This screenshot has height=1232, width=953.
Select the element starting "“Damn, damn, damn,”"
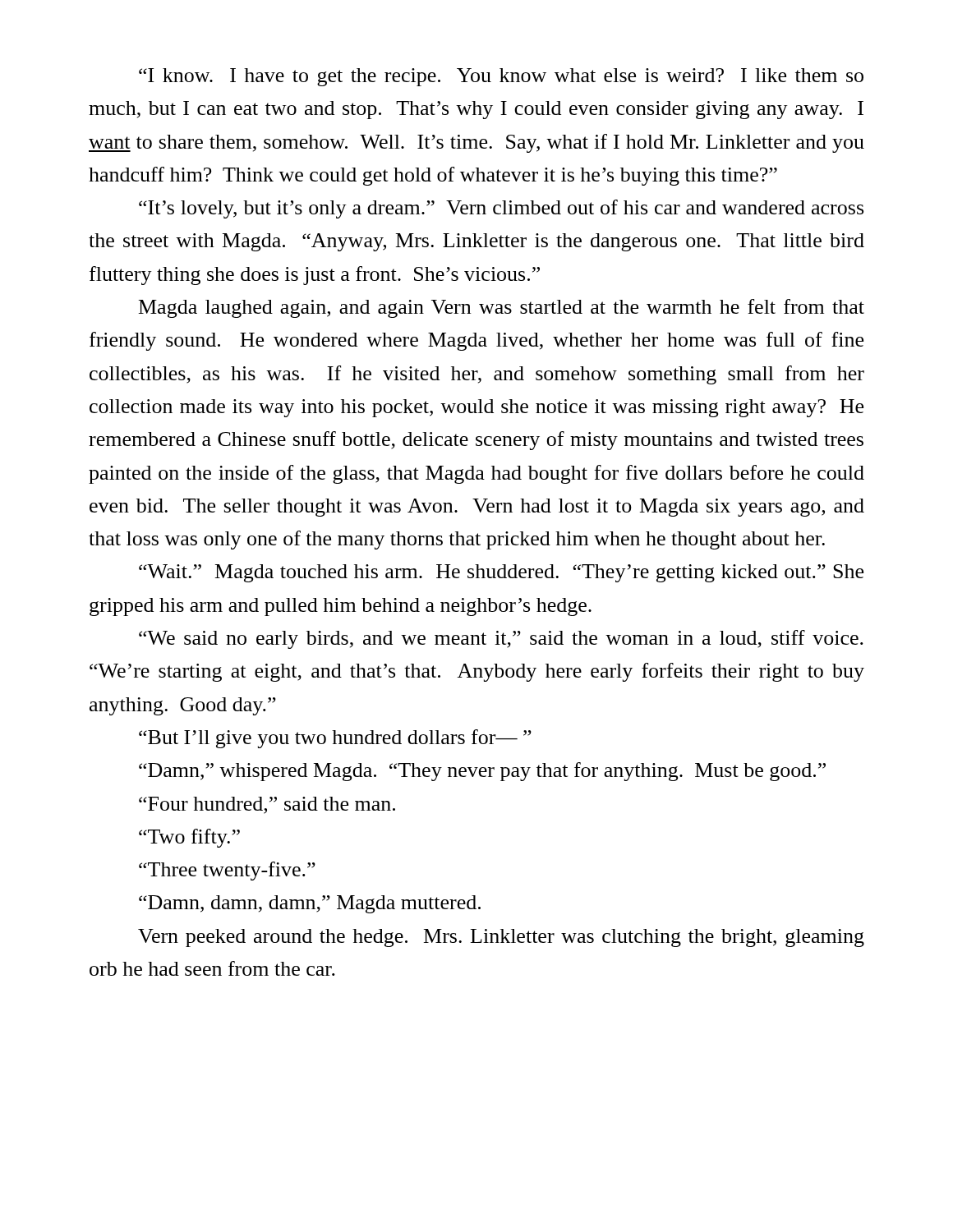point(476,903)
